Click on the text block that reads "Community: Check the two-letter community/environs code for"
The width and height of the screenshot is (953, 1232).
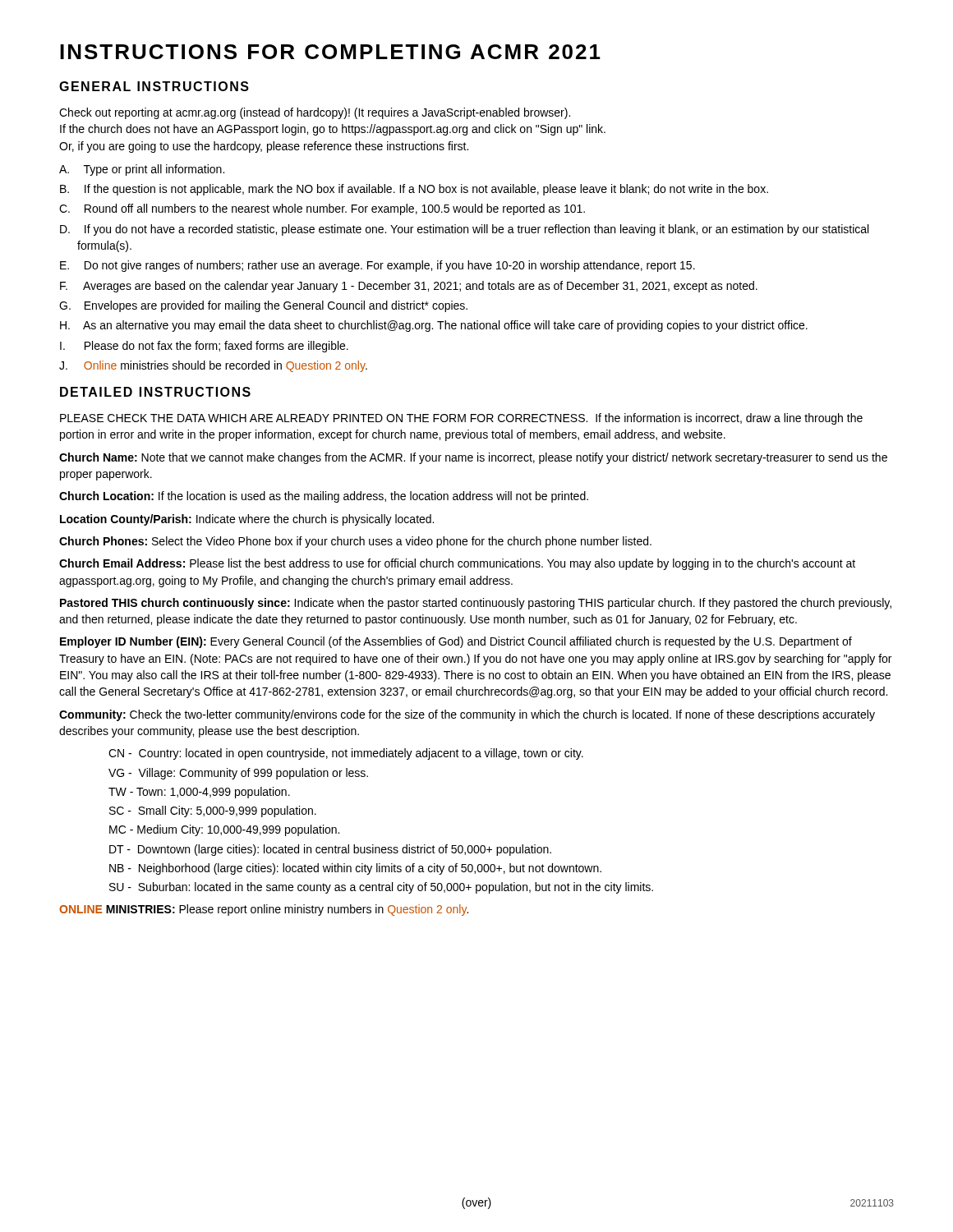coord(467,723)
